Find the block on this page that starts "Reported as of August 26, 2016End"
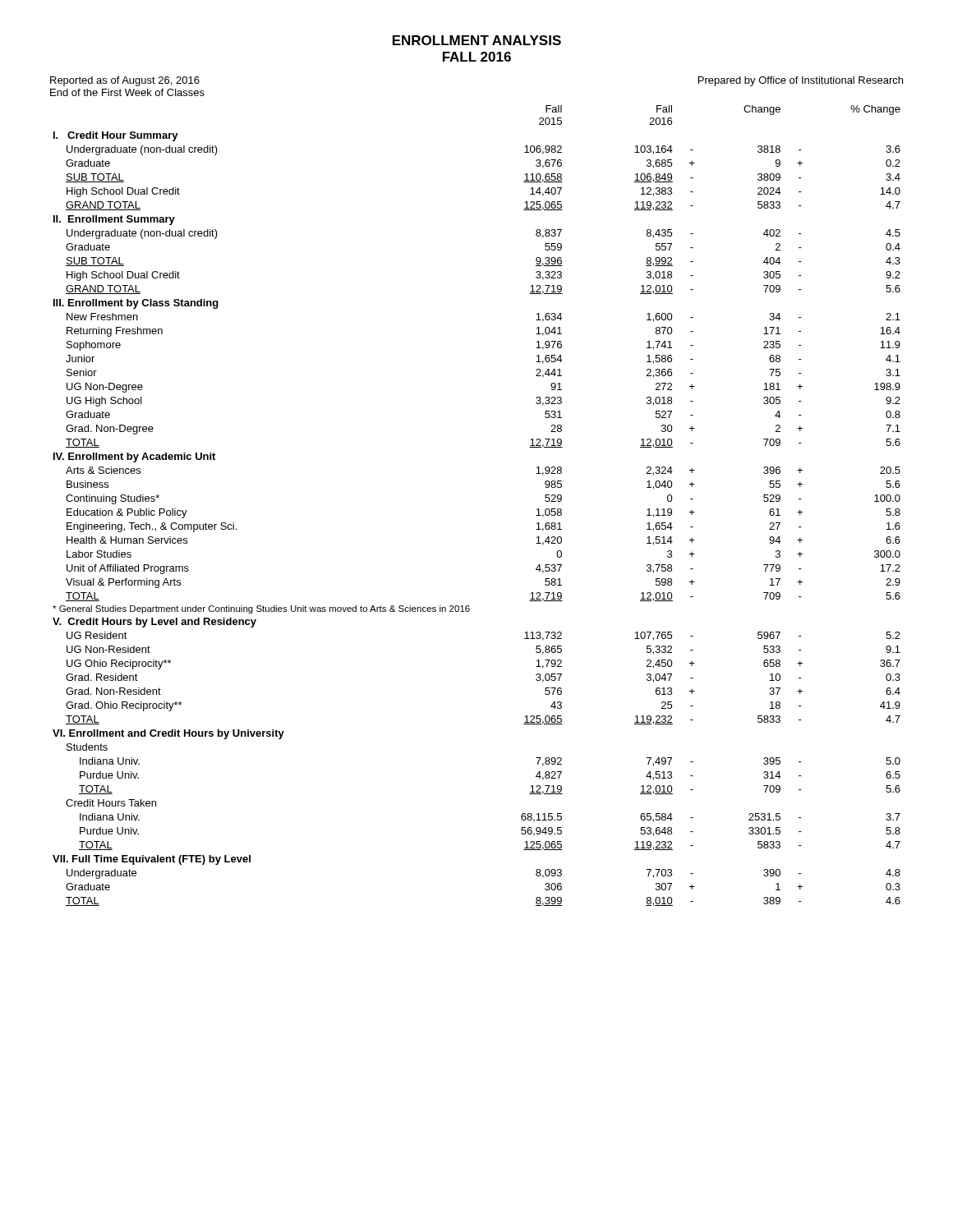953x1232 pixels. point(128,81)
